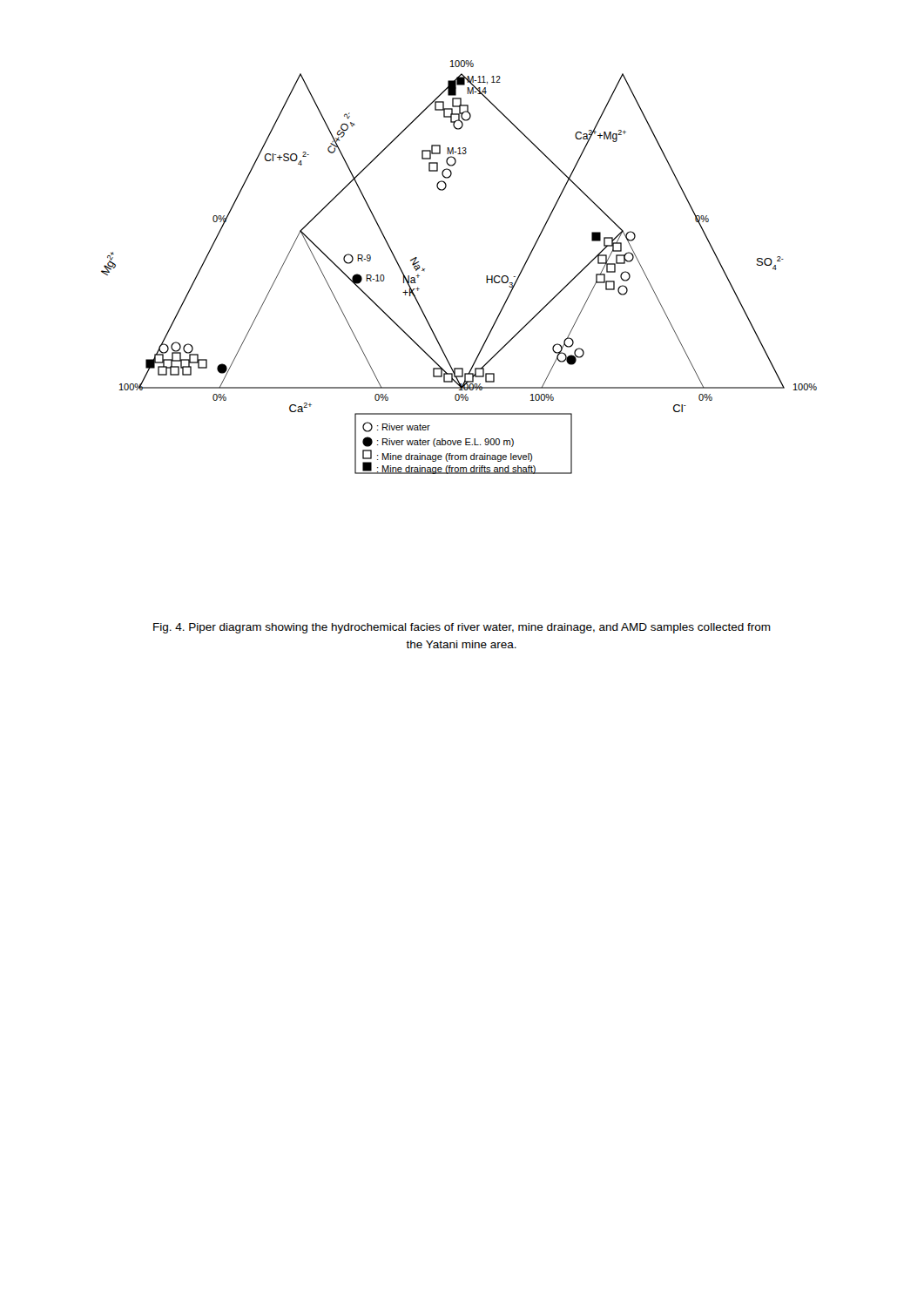Find the element starting "Fig. 4. Piper diagram showing"
This screenshot has height=1307, width=924.
pos(462,636)
